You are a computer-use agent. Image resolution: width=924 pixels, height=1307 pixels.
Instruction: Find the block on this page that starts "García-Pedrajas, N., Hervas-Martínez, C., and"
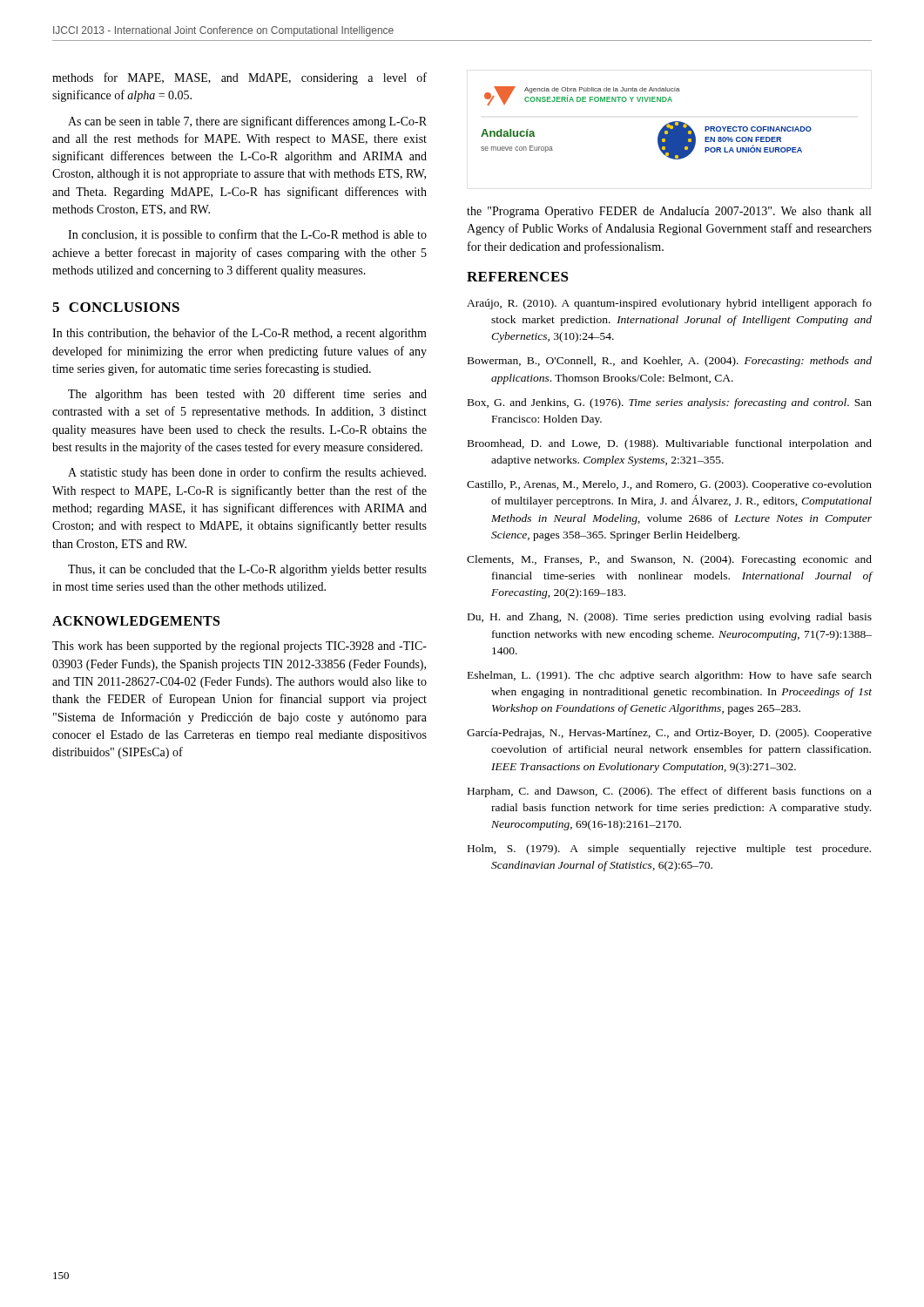pos(669,749)
